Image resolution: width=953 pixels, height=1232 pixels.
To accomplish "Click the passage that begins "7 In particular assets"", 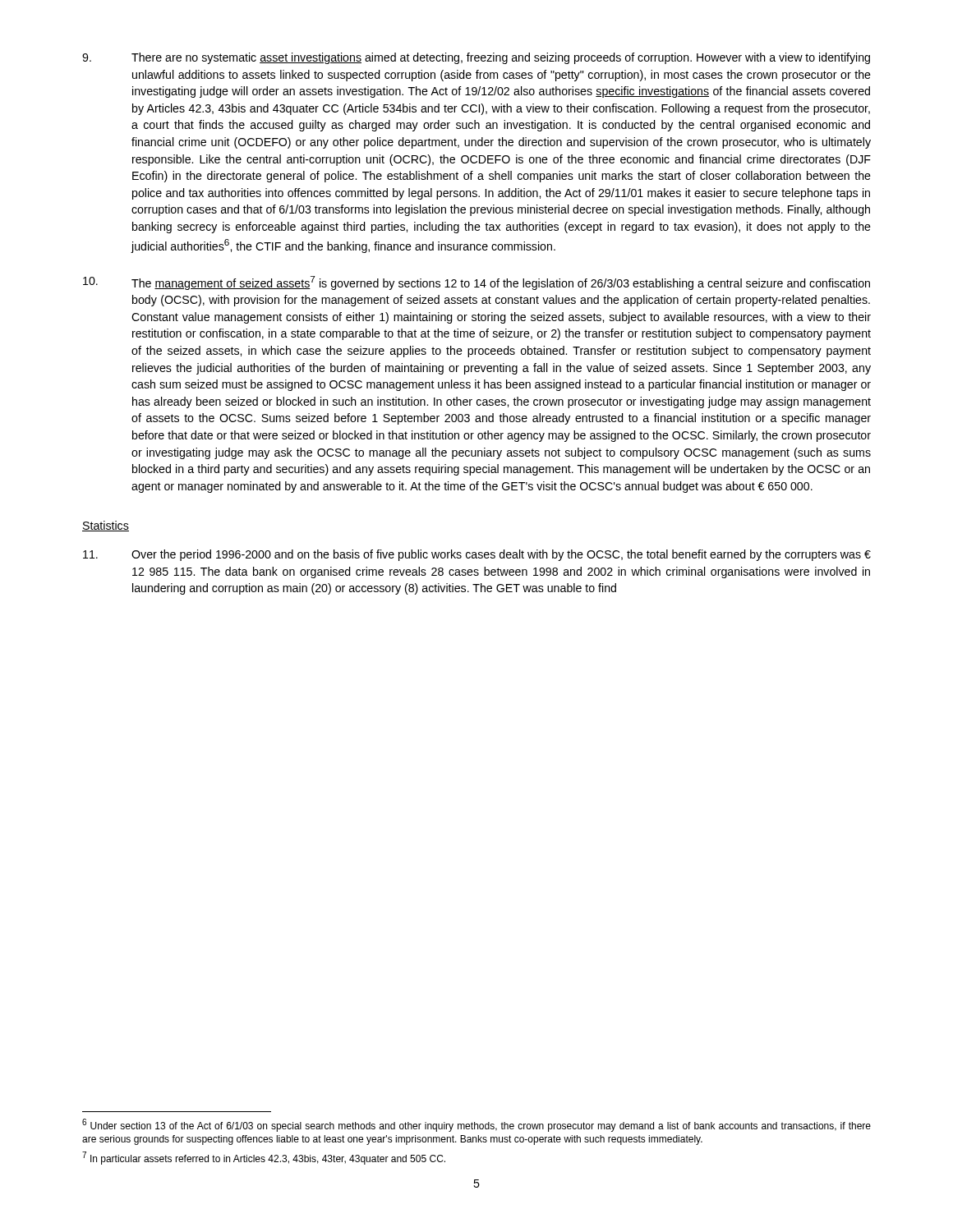I will (264, 1158).
